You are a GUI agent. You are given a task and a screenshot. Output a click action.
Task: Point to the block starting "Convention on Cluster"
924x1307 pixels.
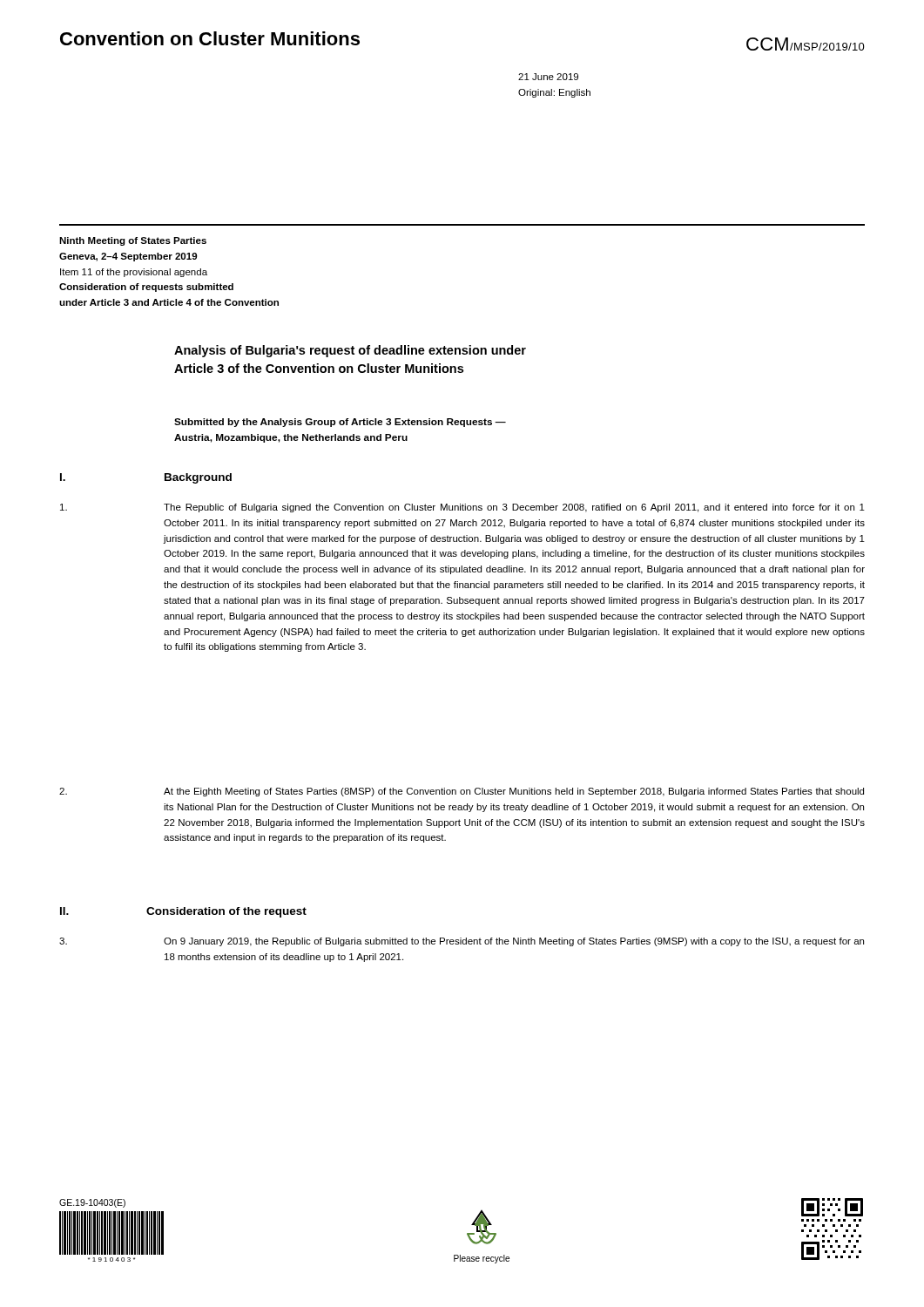210,39
